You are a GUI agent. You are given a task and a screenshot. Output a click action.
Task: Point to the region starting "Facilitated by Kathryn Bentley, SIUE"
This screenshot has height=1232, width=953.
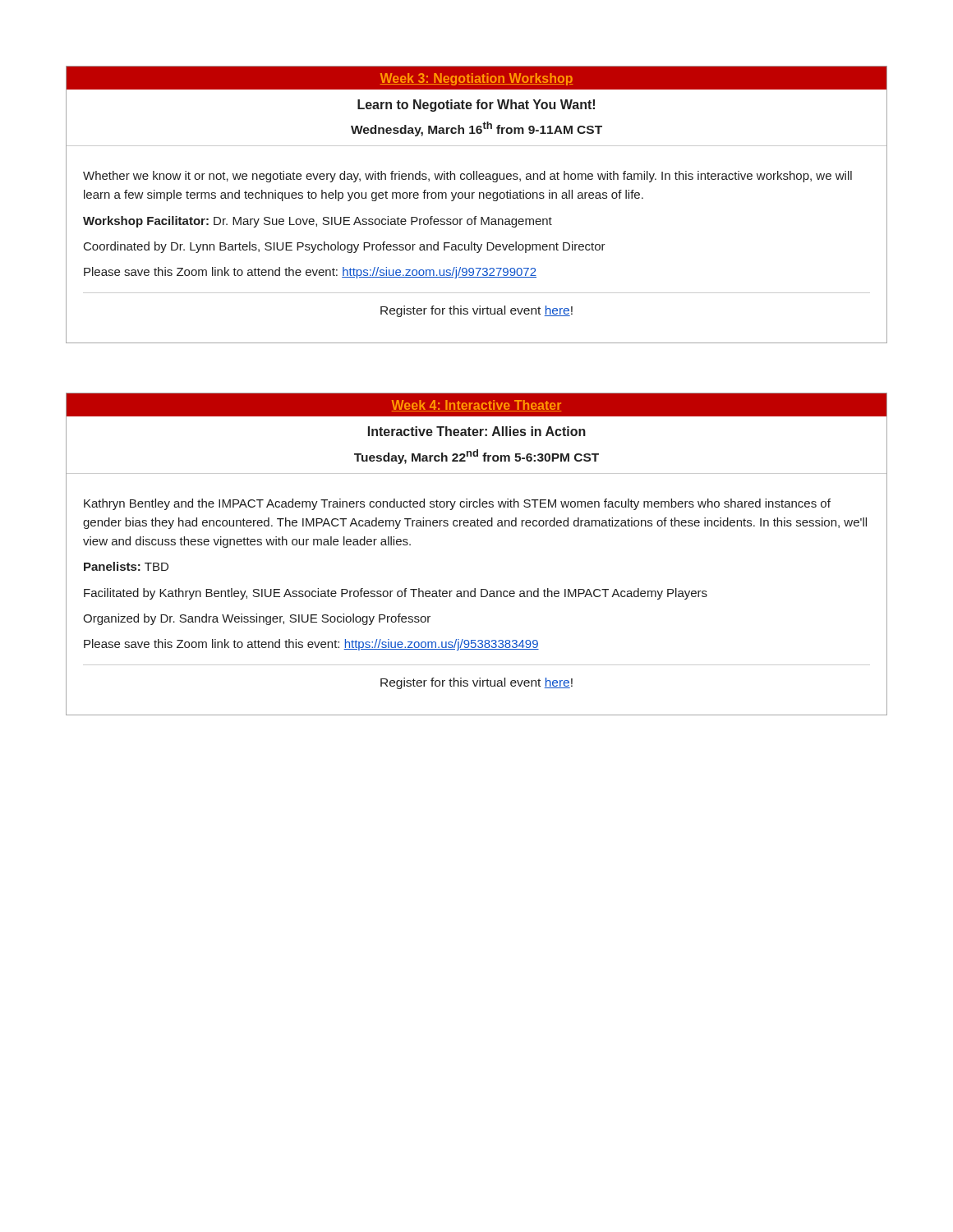[x=476, y=592]
